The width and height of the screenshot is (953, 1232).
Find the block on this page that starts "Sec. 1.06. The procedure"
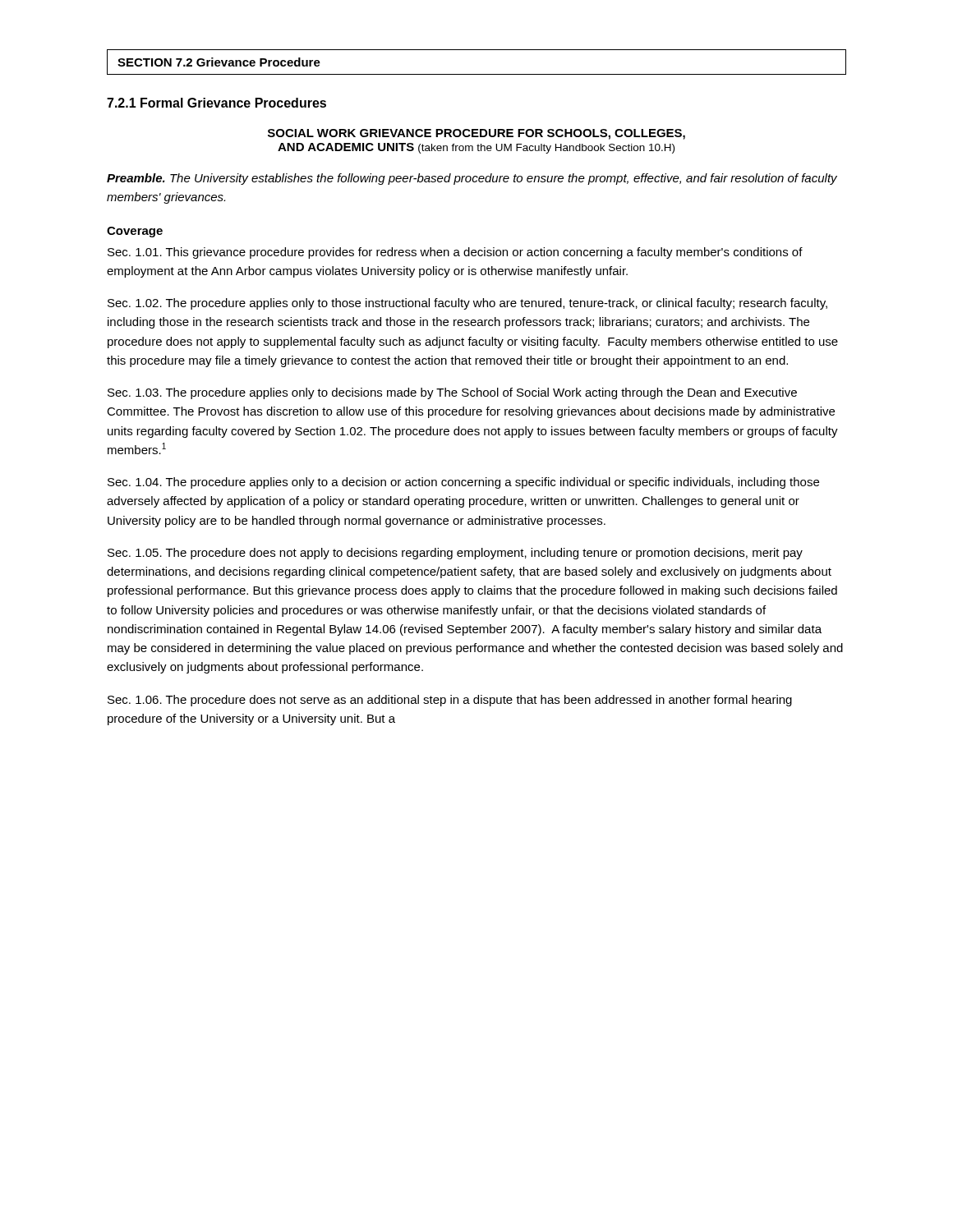coord(450,709)
